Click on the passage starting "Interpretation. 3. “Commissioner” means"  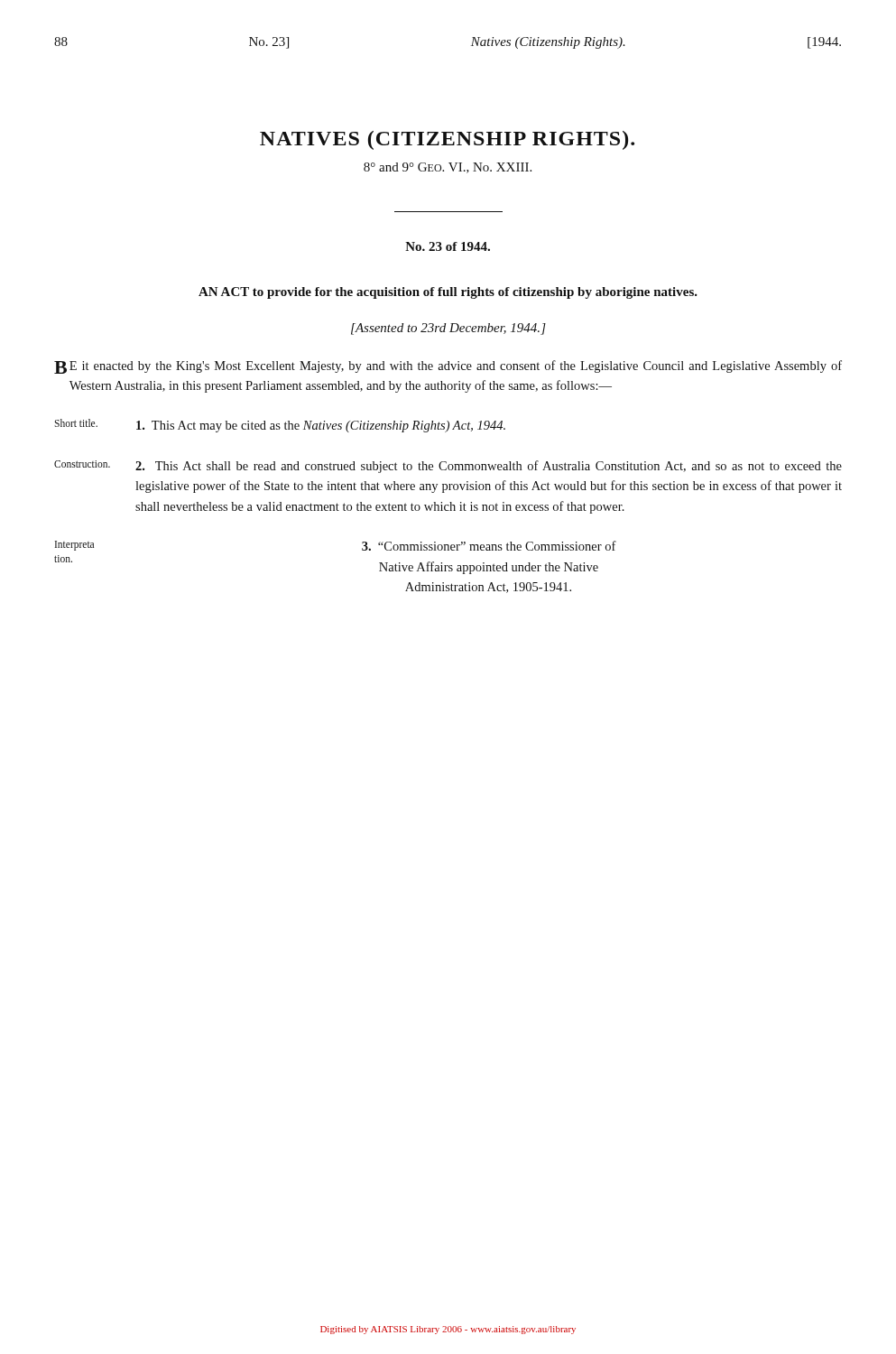pyautogui.click(x=448, y=567)
